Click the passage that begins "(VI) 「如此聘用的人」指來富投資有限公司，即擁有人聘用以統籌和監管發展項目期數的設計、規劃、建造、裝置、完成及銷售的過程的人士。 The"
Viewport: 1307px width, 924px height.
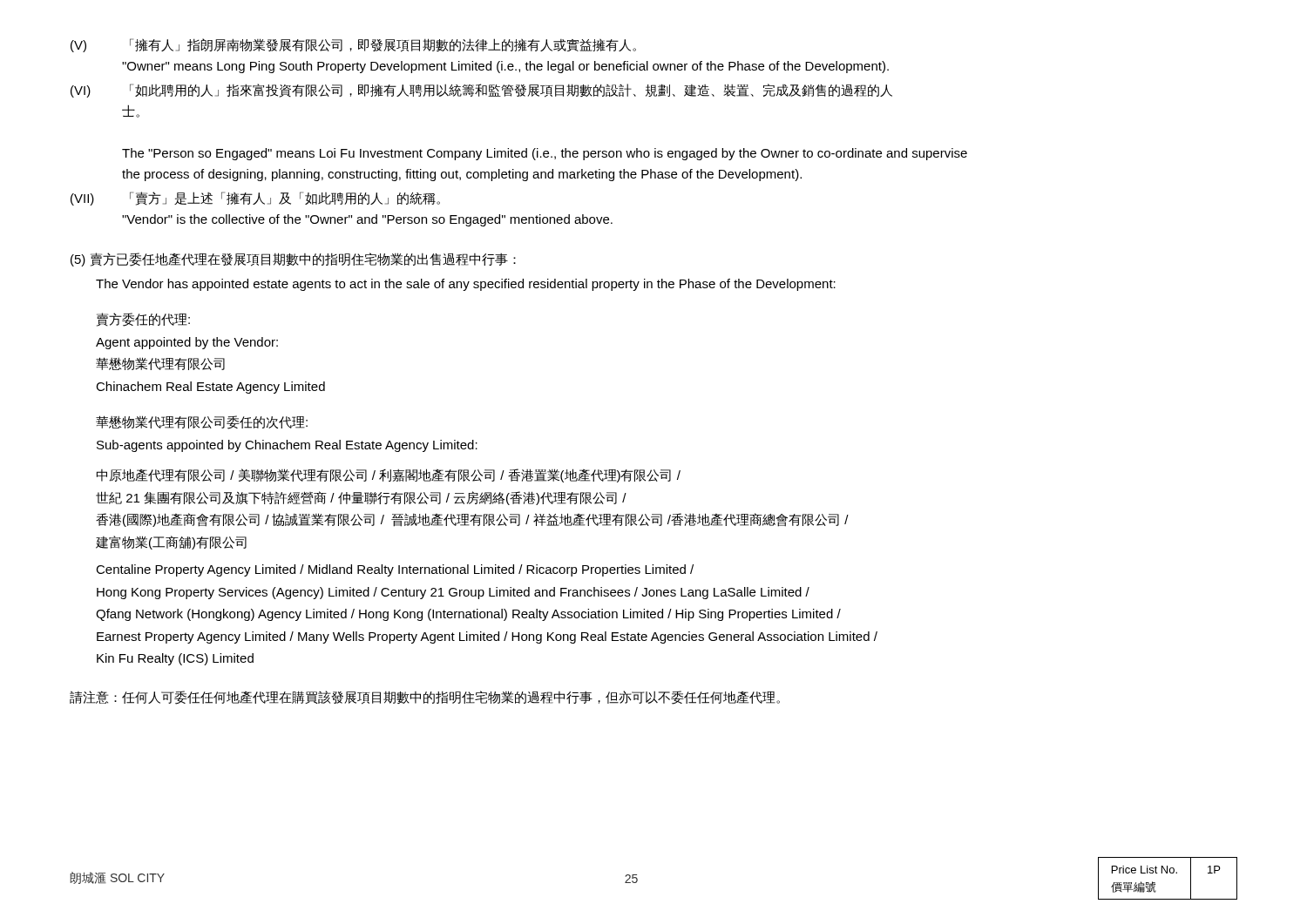(x=481, y=91)
